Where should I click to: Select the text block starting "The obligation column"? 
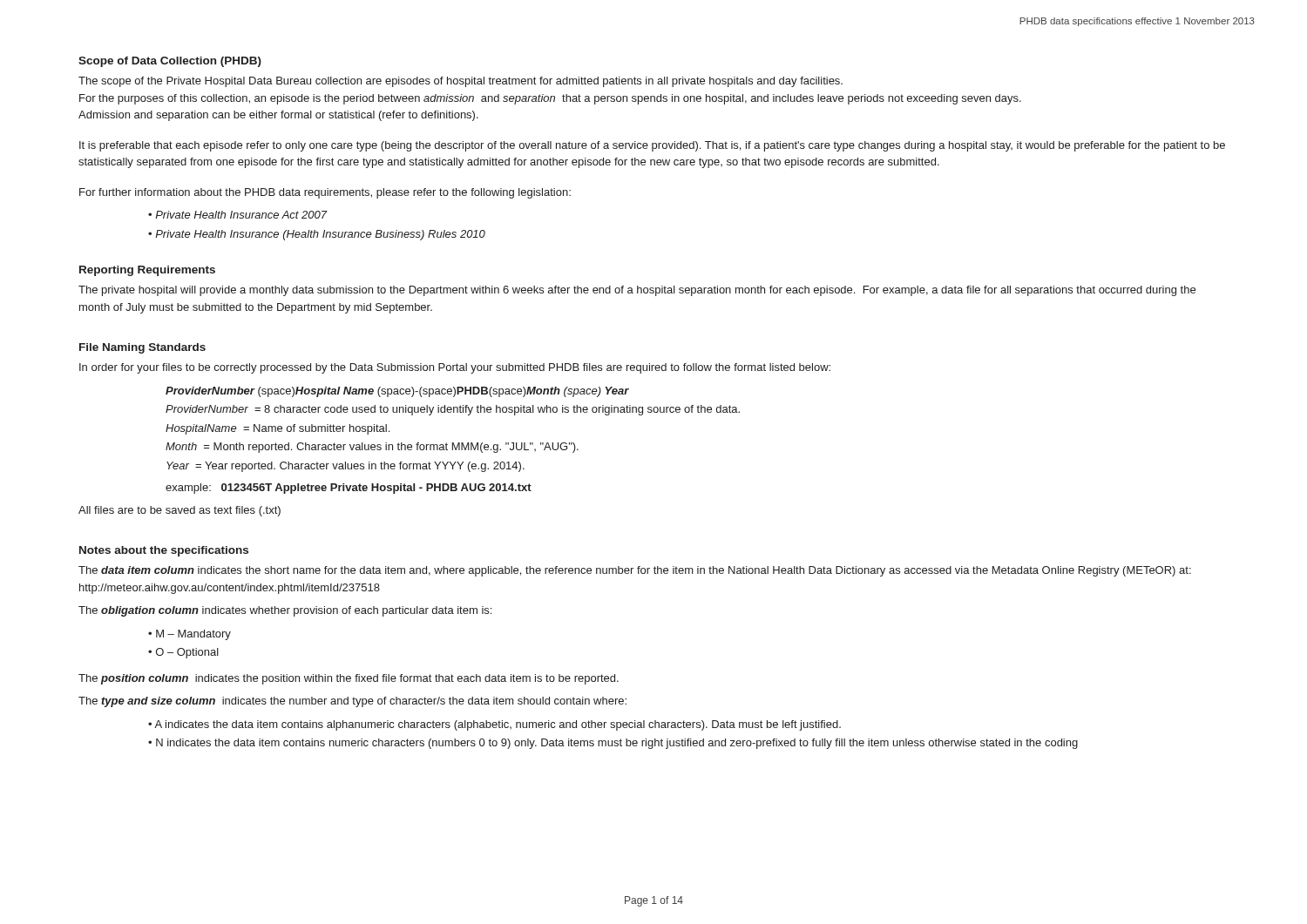point(286,610)
